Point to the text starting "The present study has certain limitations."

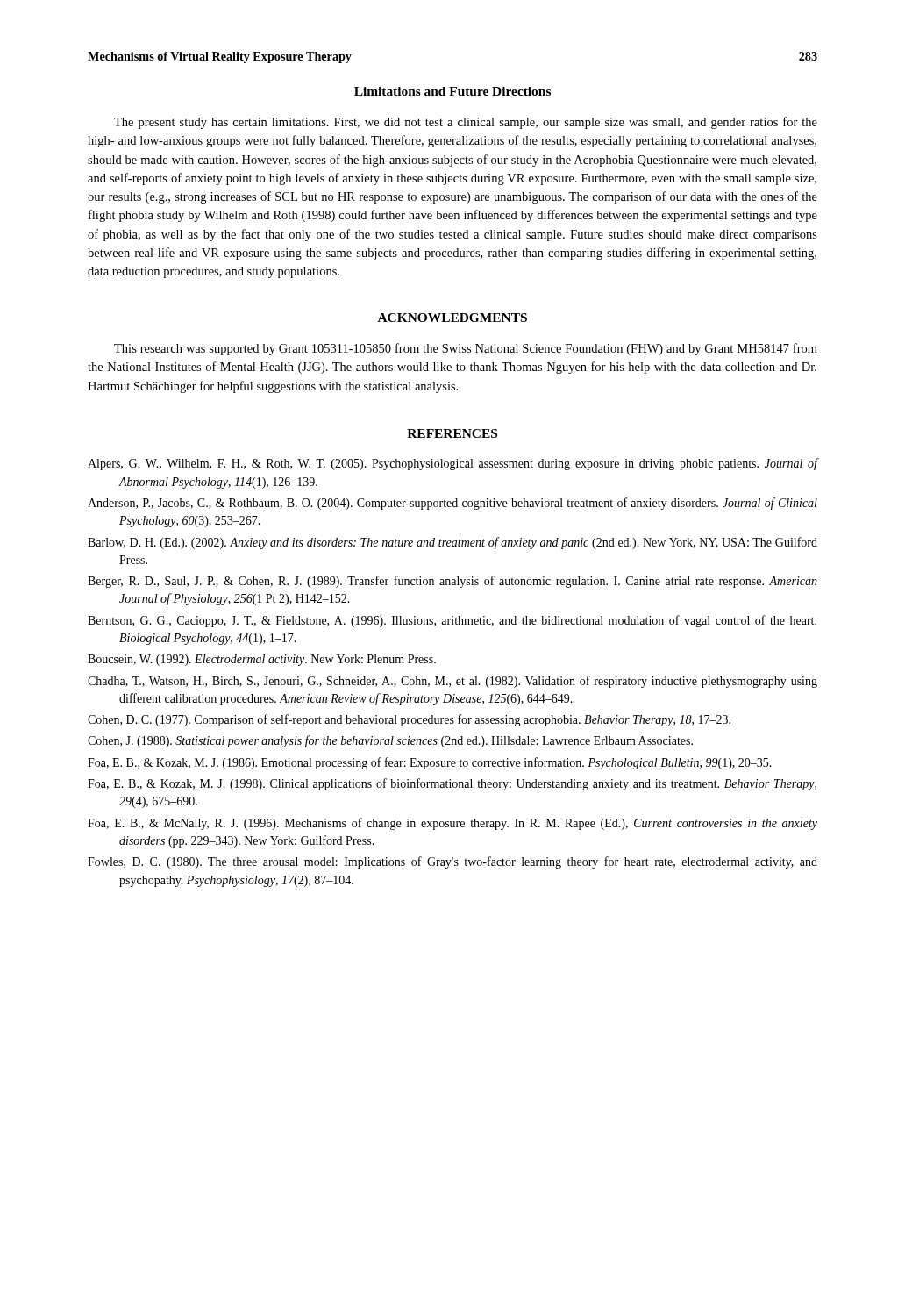(x=452, y=197)
